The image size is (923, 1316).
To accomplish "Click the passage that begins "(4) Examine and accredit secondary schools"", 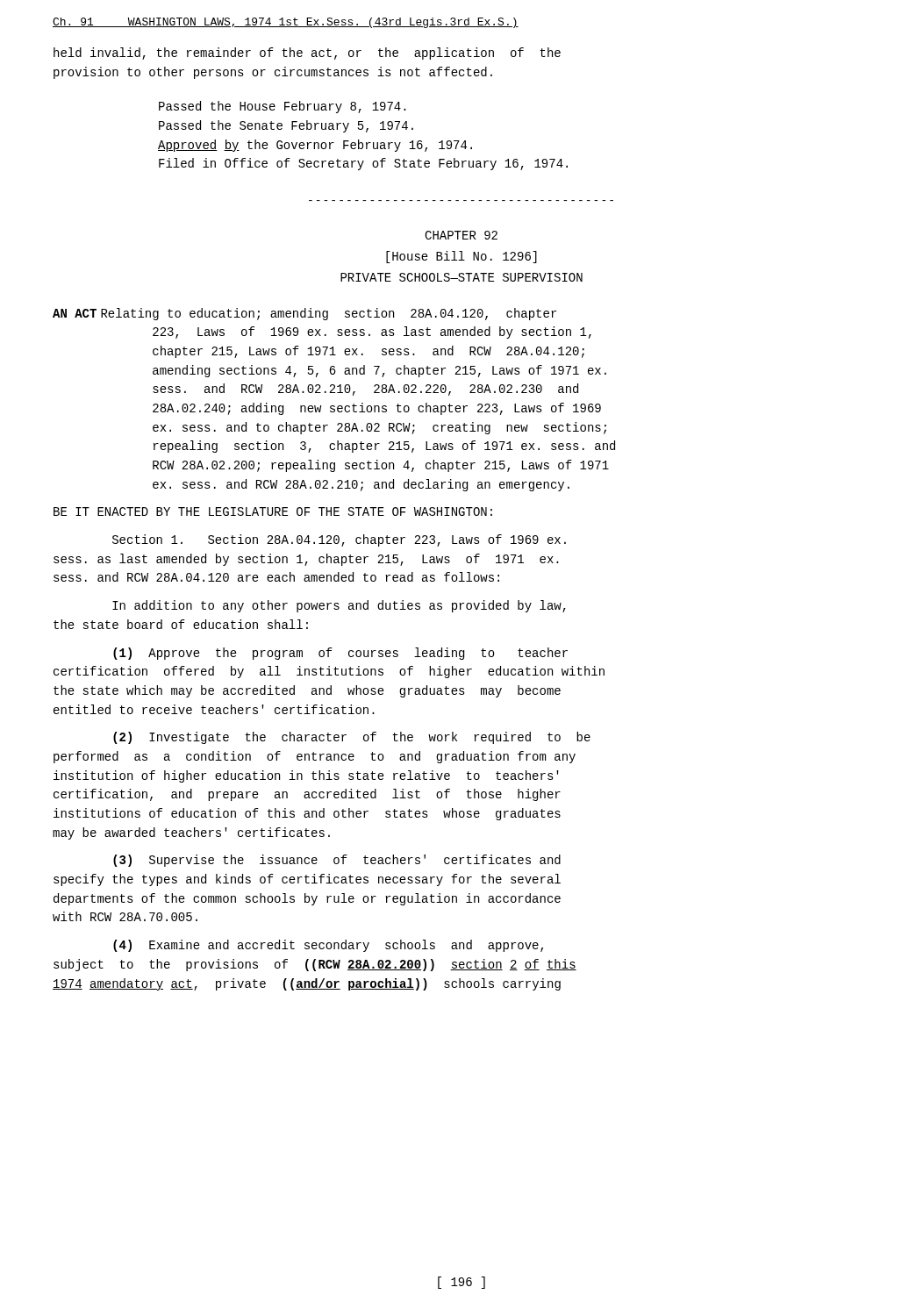I will [314, 965].
